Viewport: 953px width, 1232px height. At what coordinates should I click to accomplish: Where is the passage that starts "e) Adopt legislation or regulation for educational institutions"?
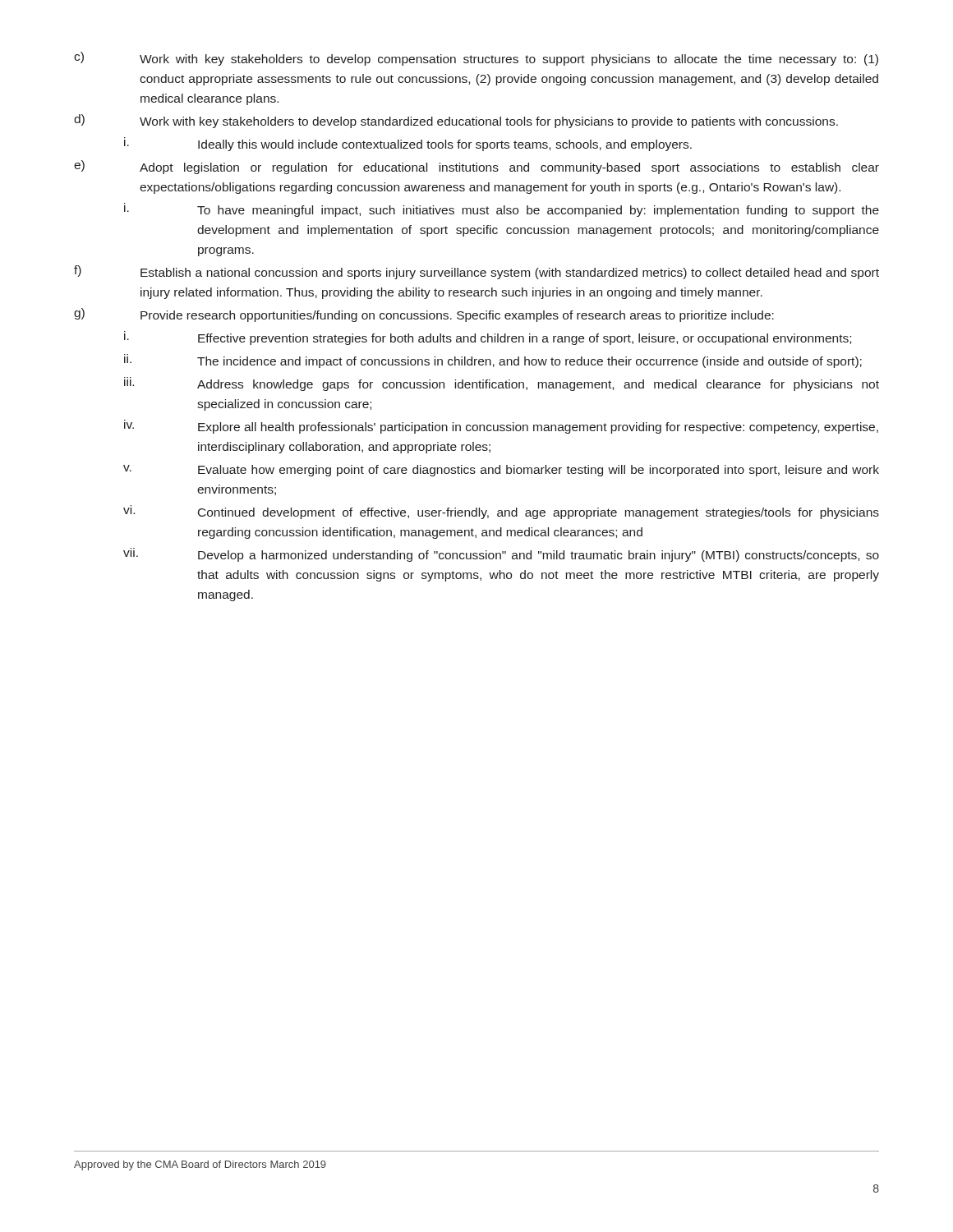(476, 178)
